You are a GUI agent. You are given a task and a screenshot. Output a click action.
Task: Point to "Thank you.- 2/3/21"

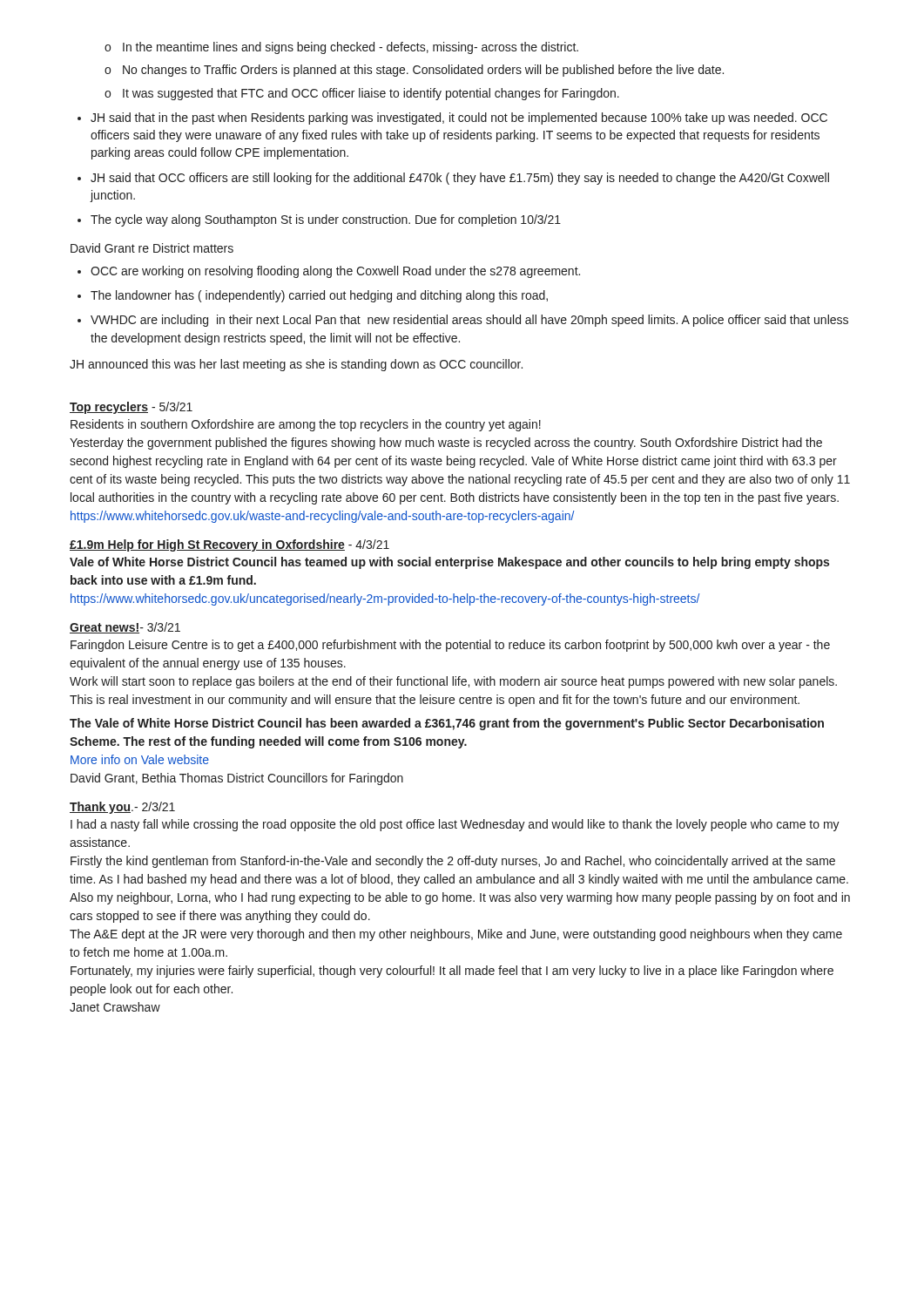pos(123,807)
